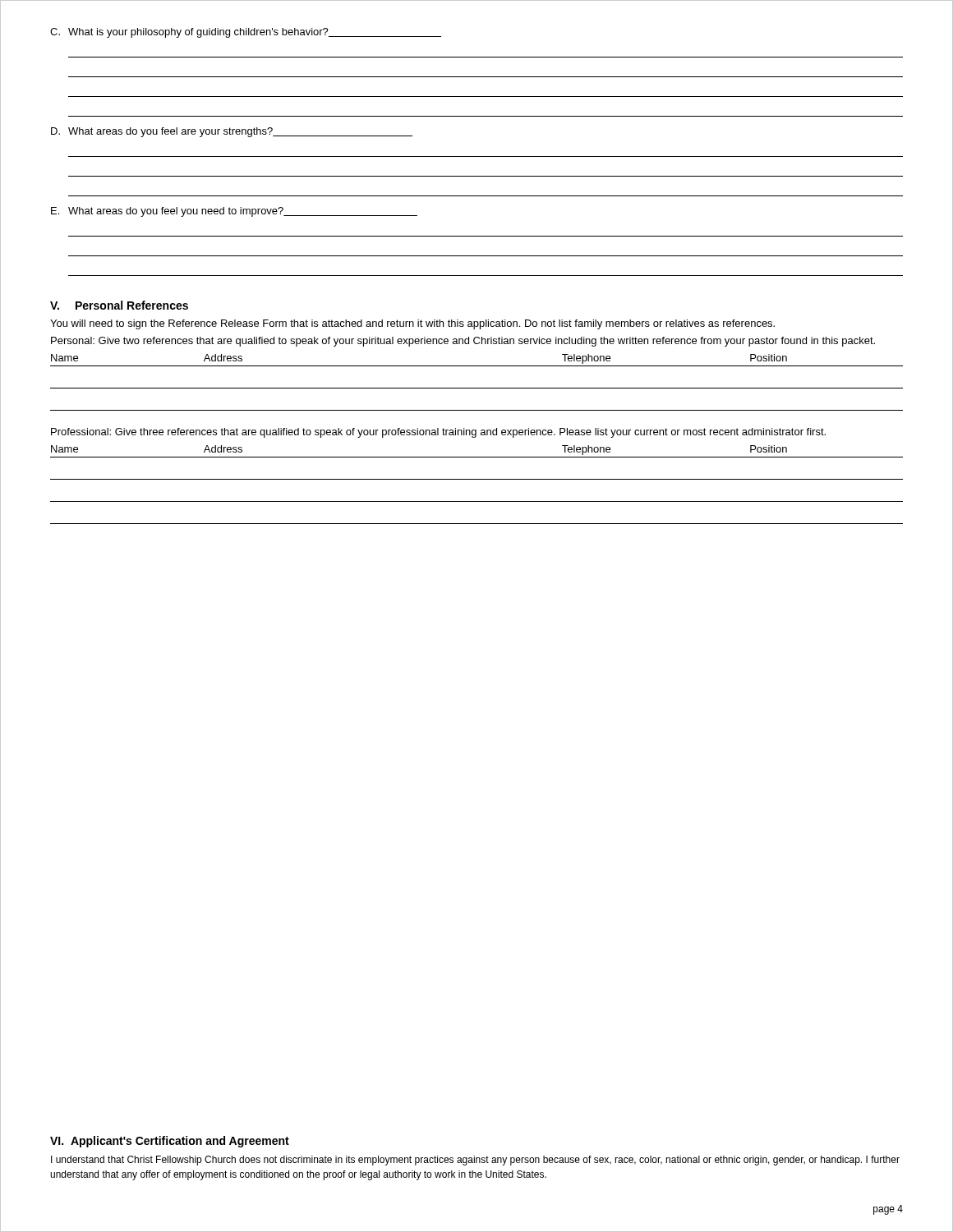This screenshot has width=953, height=1232.
Task: Click the passage that begins "I understand that"
Action: tap(475, 1167)
